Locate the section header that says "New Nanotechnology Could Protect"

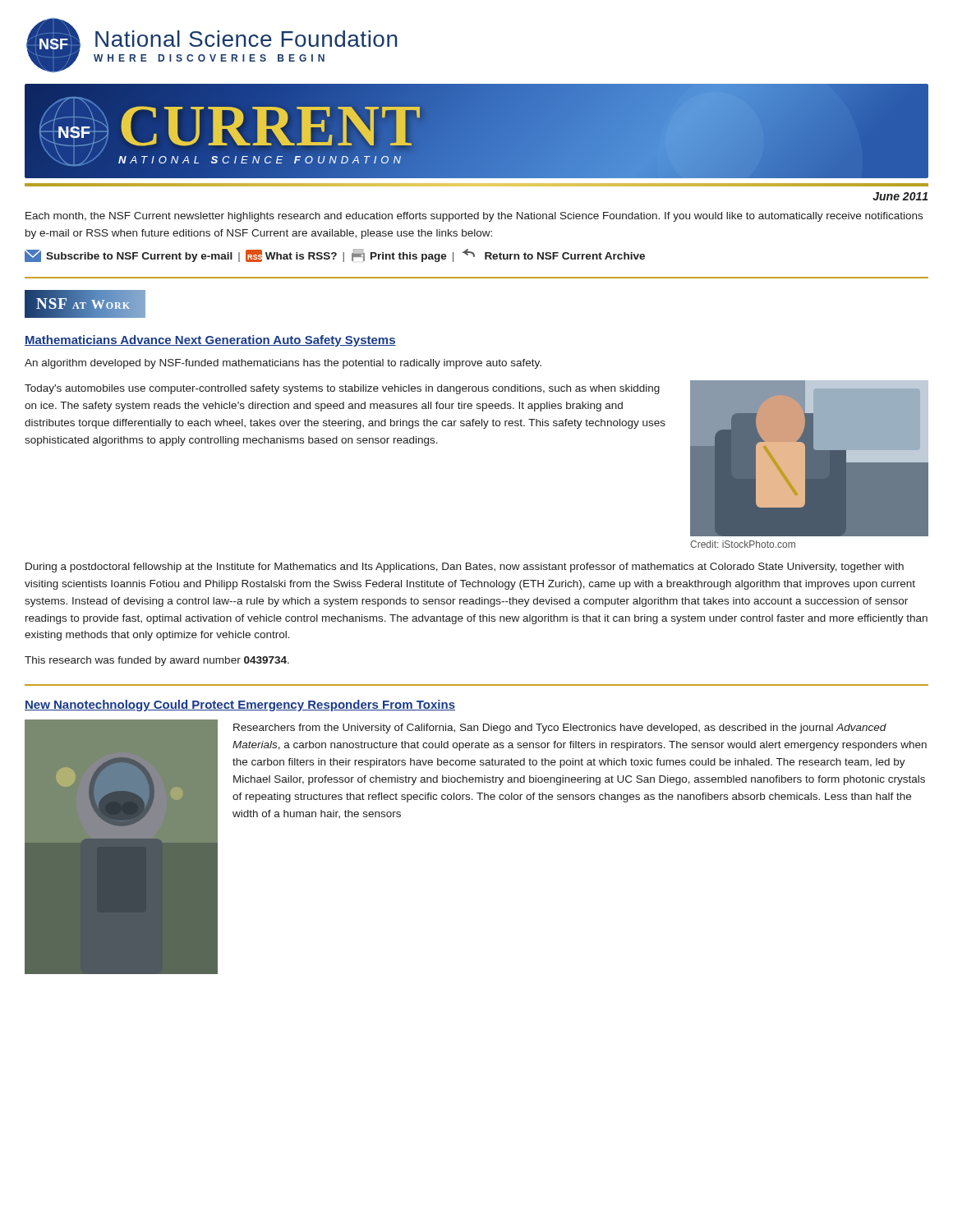tap(240, 705)
